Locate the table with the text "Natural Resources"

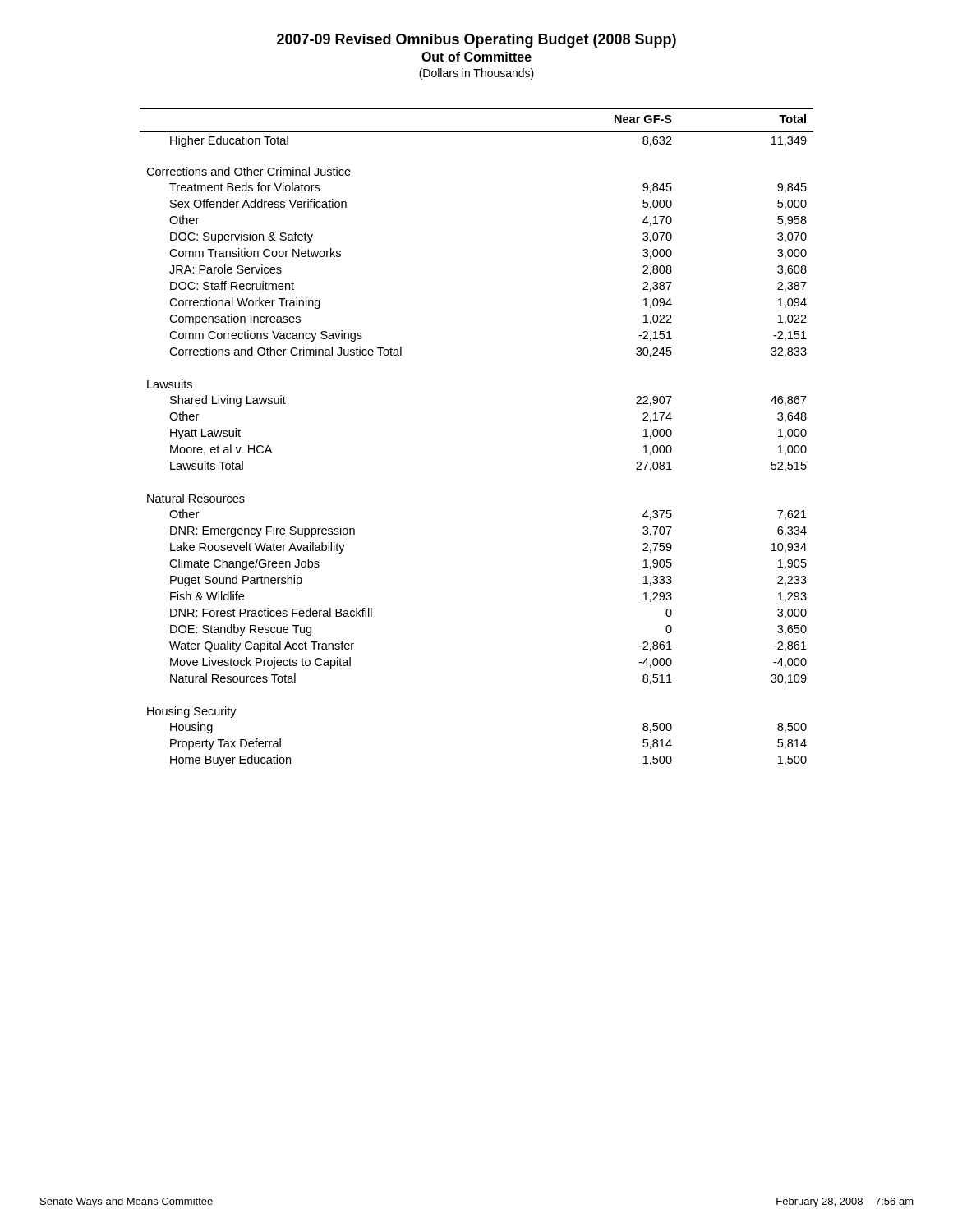coord(476,438)
